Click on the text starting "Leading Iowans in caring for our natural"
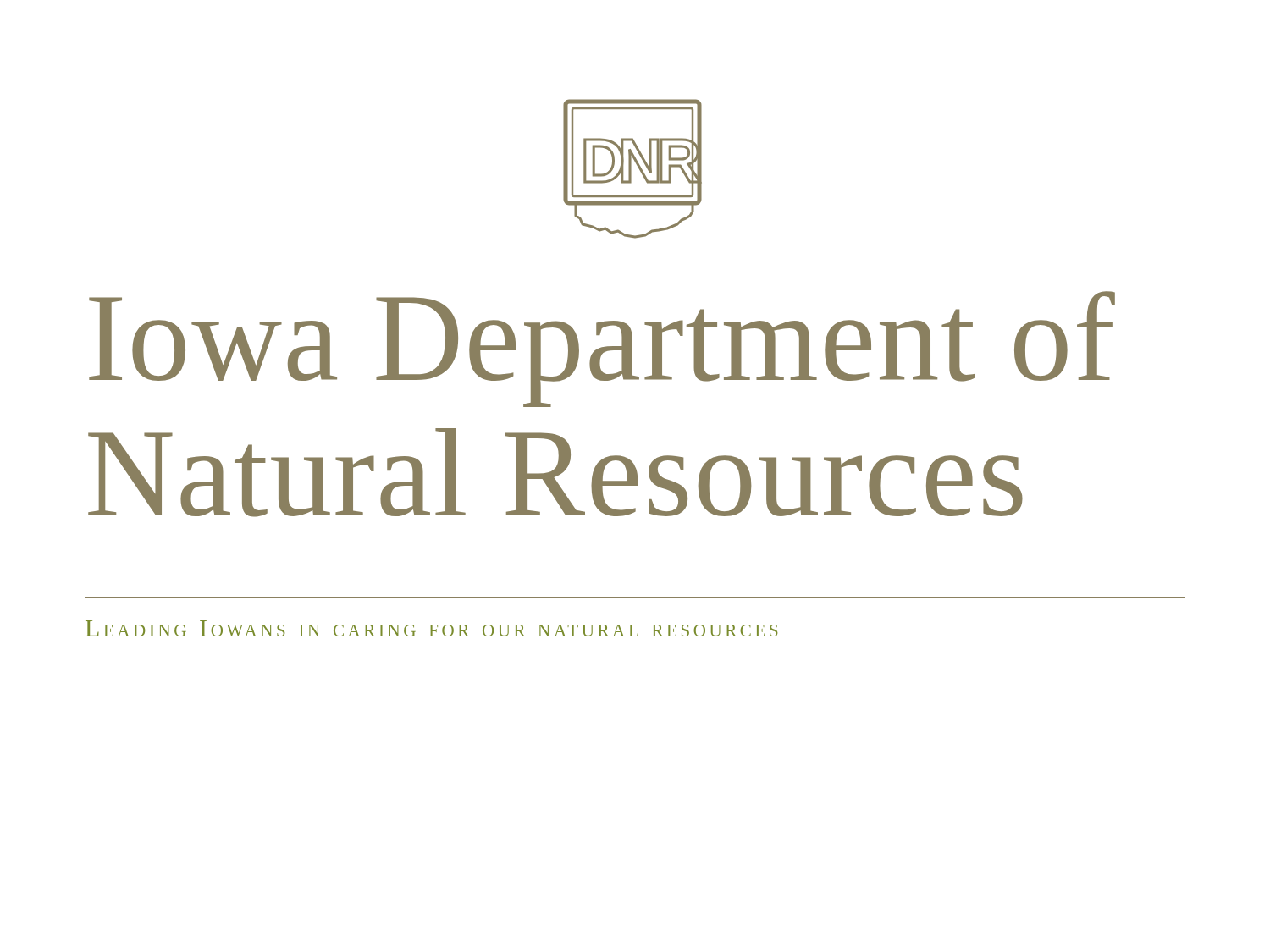This screenshot has height=952, width=1270. [x=635, y=628]
